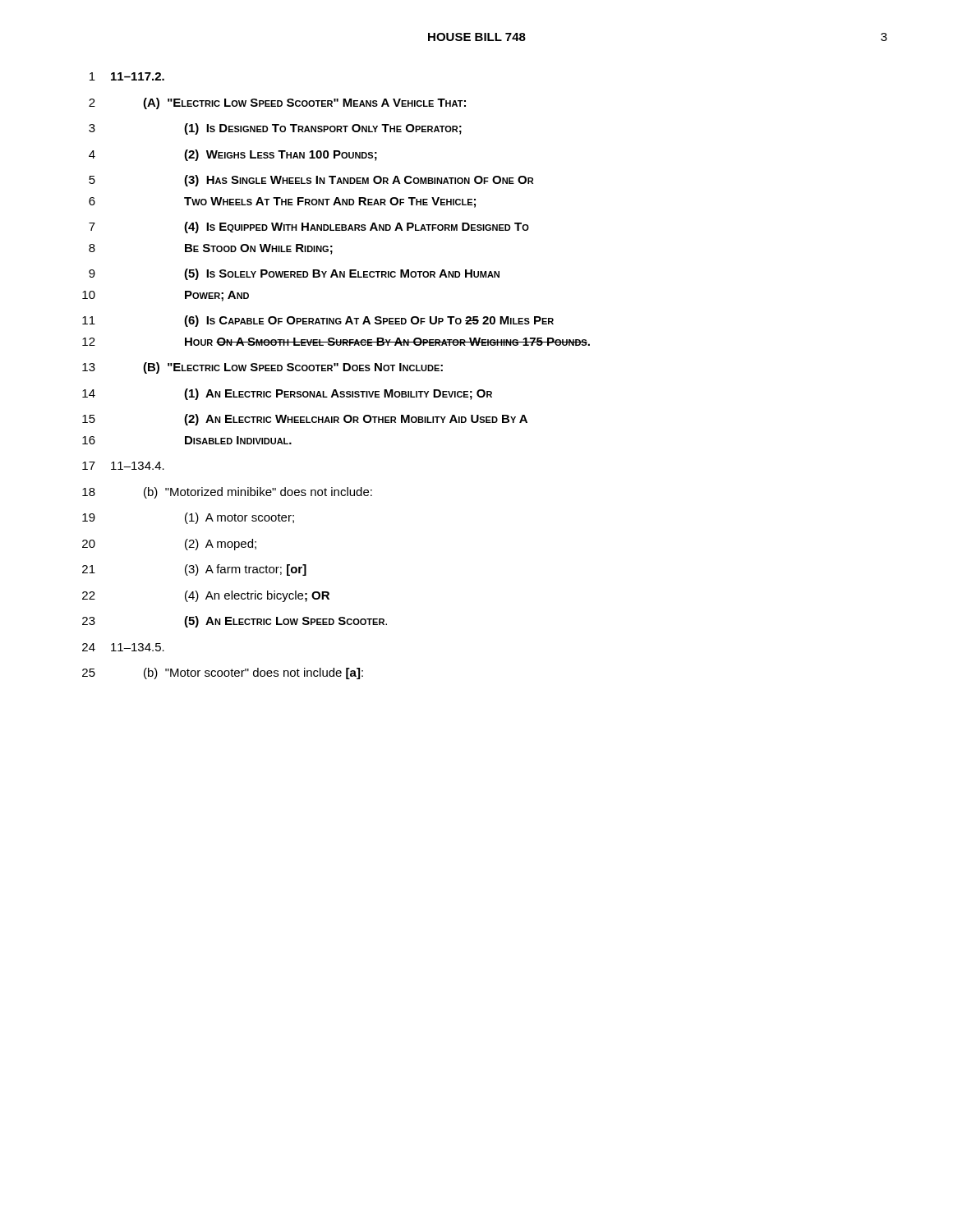The image size is (953, 1232).
Task: Locate the list item containing "15 (2) An Electric"
Action: coord(476,419)
